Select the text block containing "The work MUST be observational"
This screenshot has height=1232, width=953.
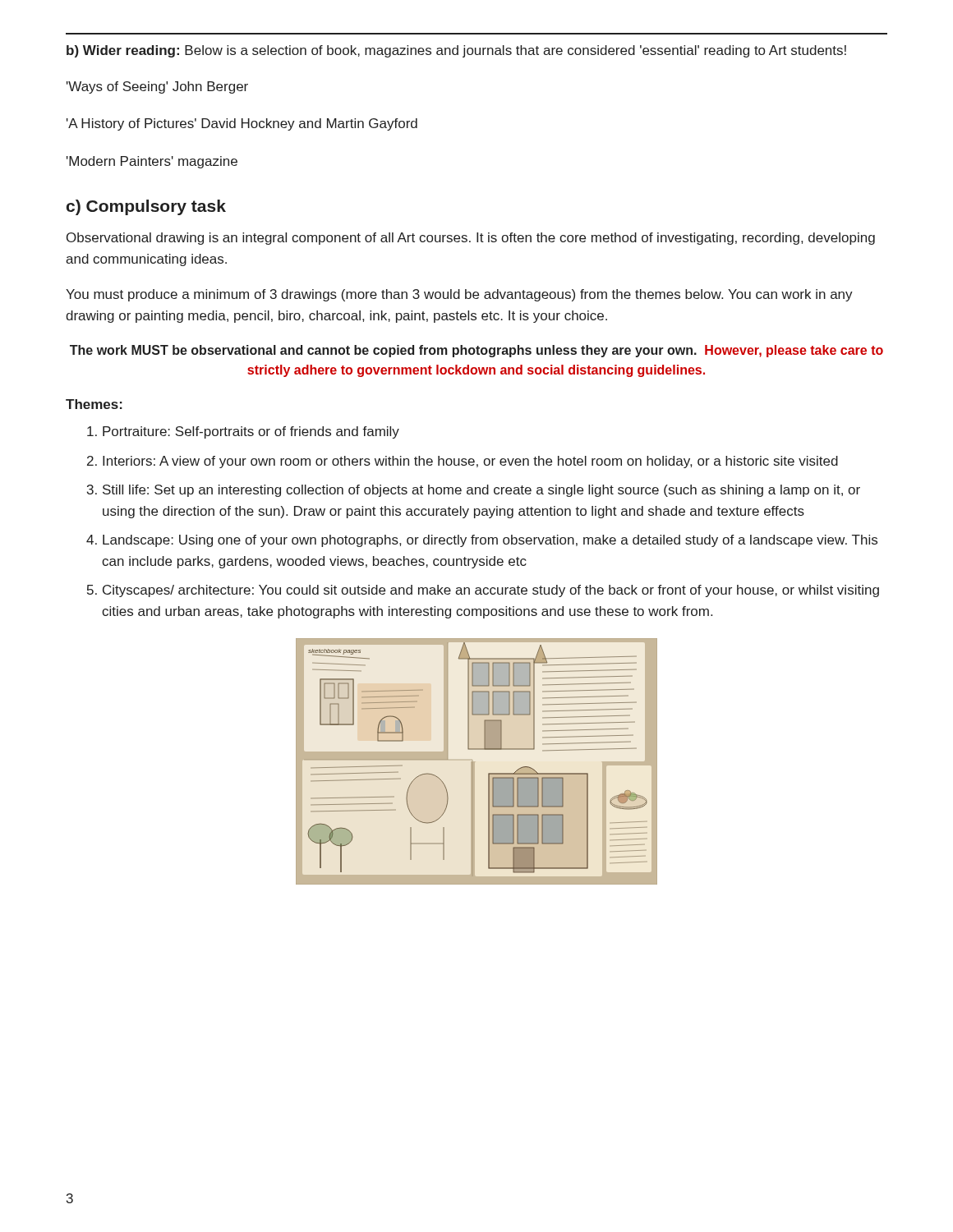(x=476, y=360)
